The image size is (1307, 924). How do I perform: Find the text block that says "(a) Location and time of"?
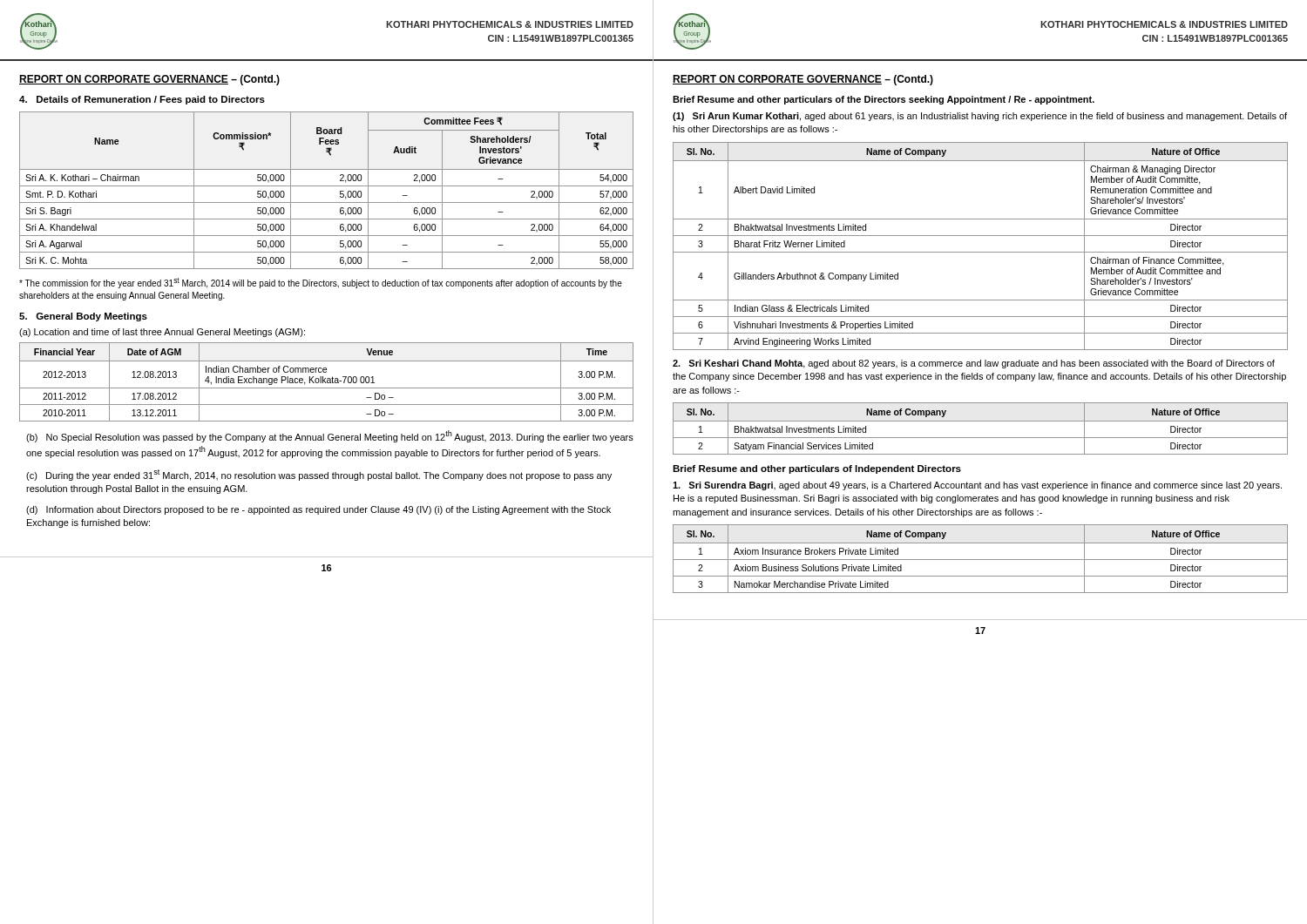click(163, 332)
